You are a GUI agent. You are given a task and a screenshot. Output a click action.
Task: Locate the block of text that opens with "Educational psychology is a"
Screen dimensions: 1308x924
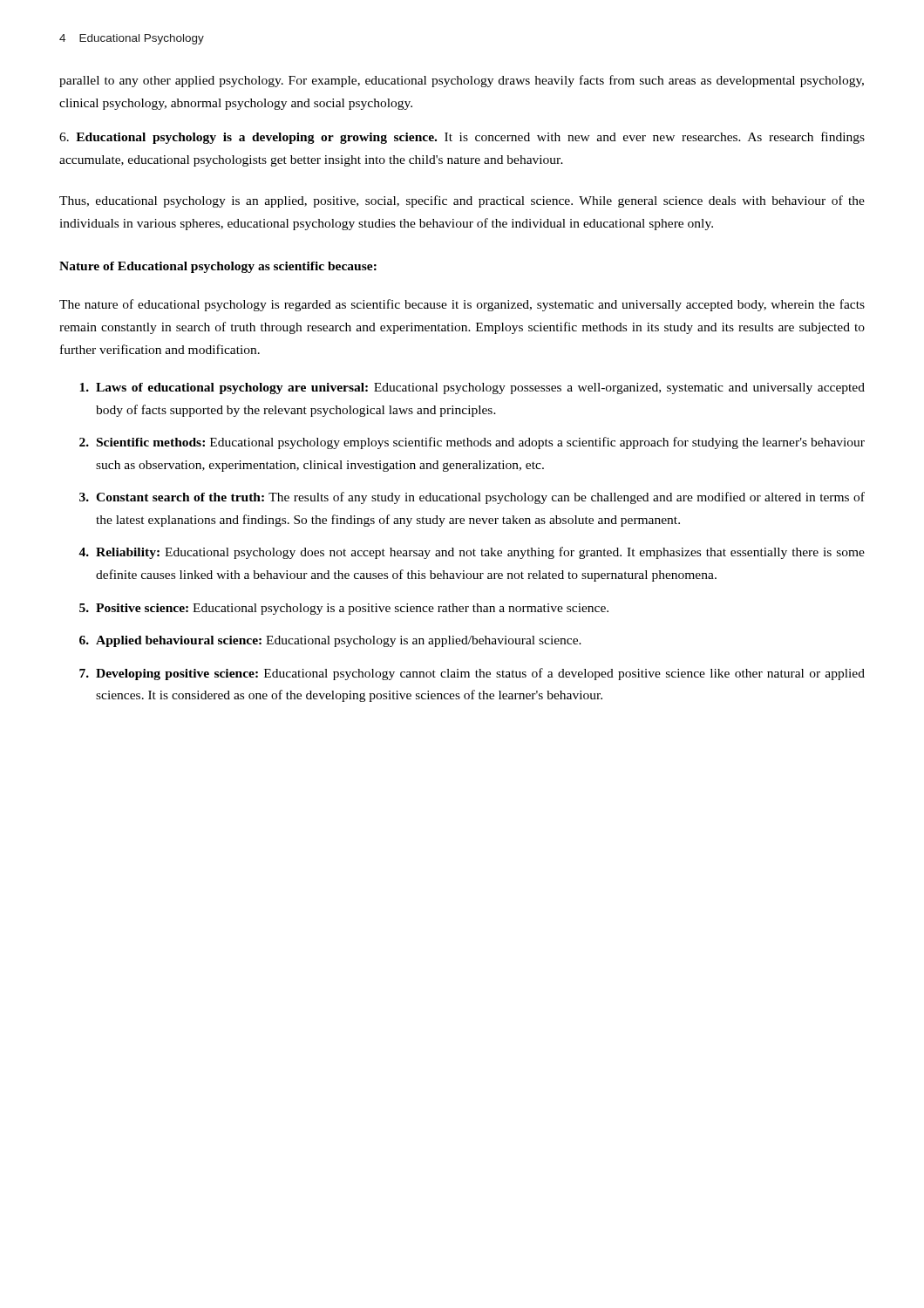point(462,148)
